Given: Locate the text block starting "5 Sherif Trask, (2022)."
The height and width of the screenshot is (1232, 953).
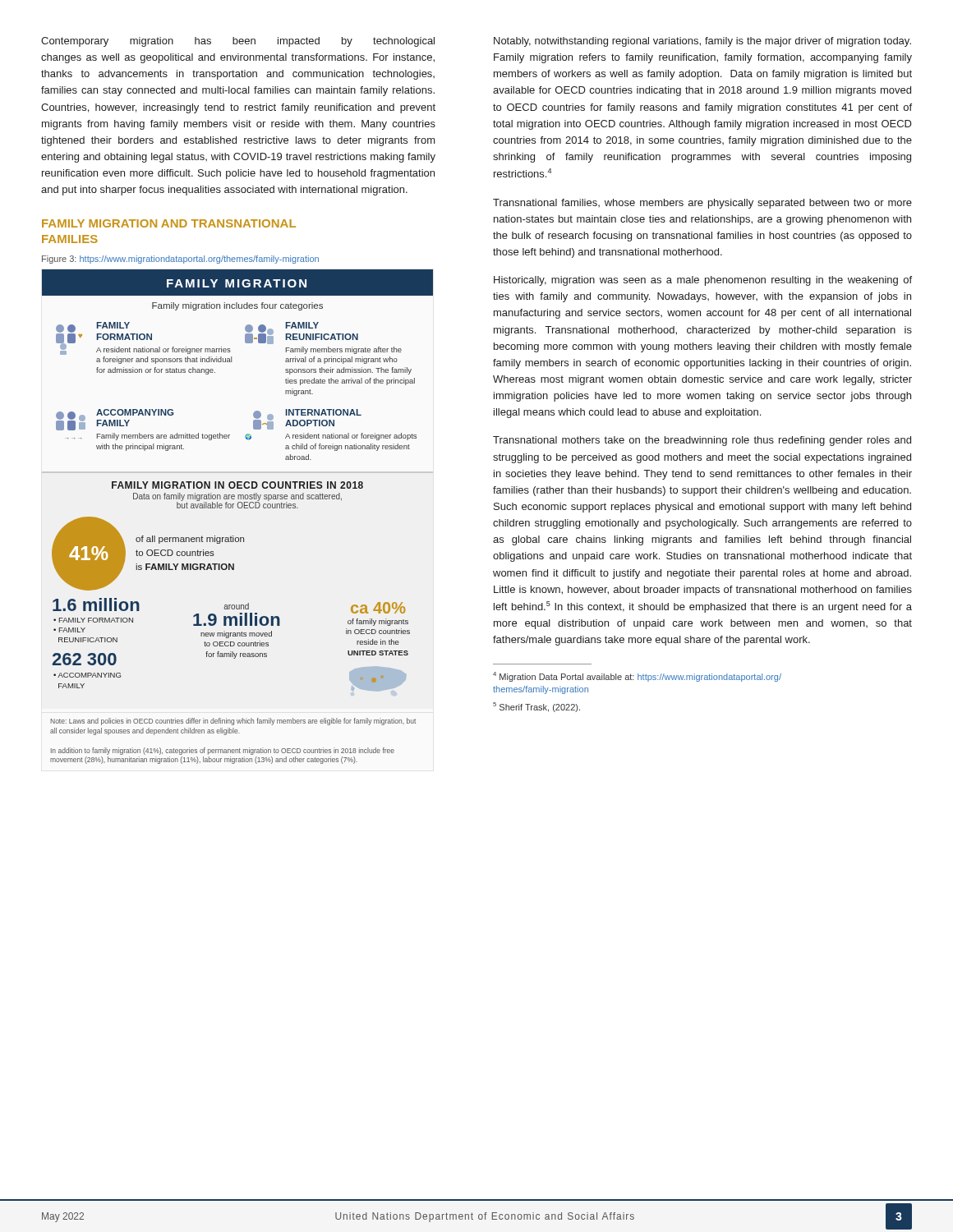Looking at the screenshot, I should 537,706.
